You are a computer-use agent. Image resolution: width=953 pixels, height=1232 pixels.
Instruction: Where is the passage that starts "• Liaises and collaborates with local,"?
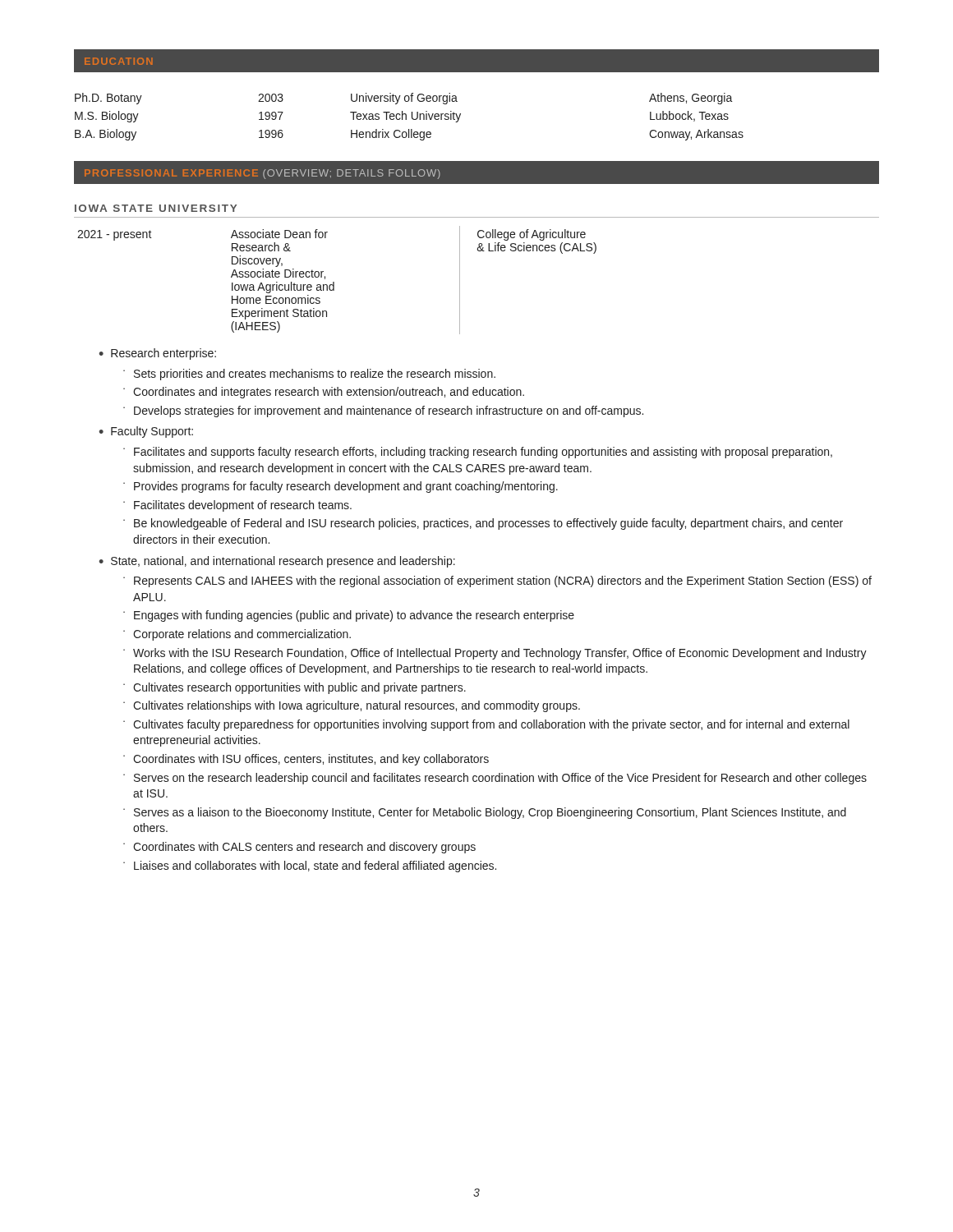(501, 866)
